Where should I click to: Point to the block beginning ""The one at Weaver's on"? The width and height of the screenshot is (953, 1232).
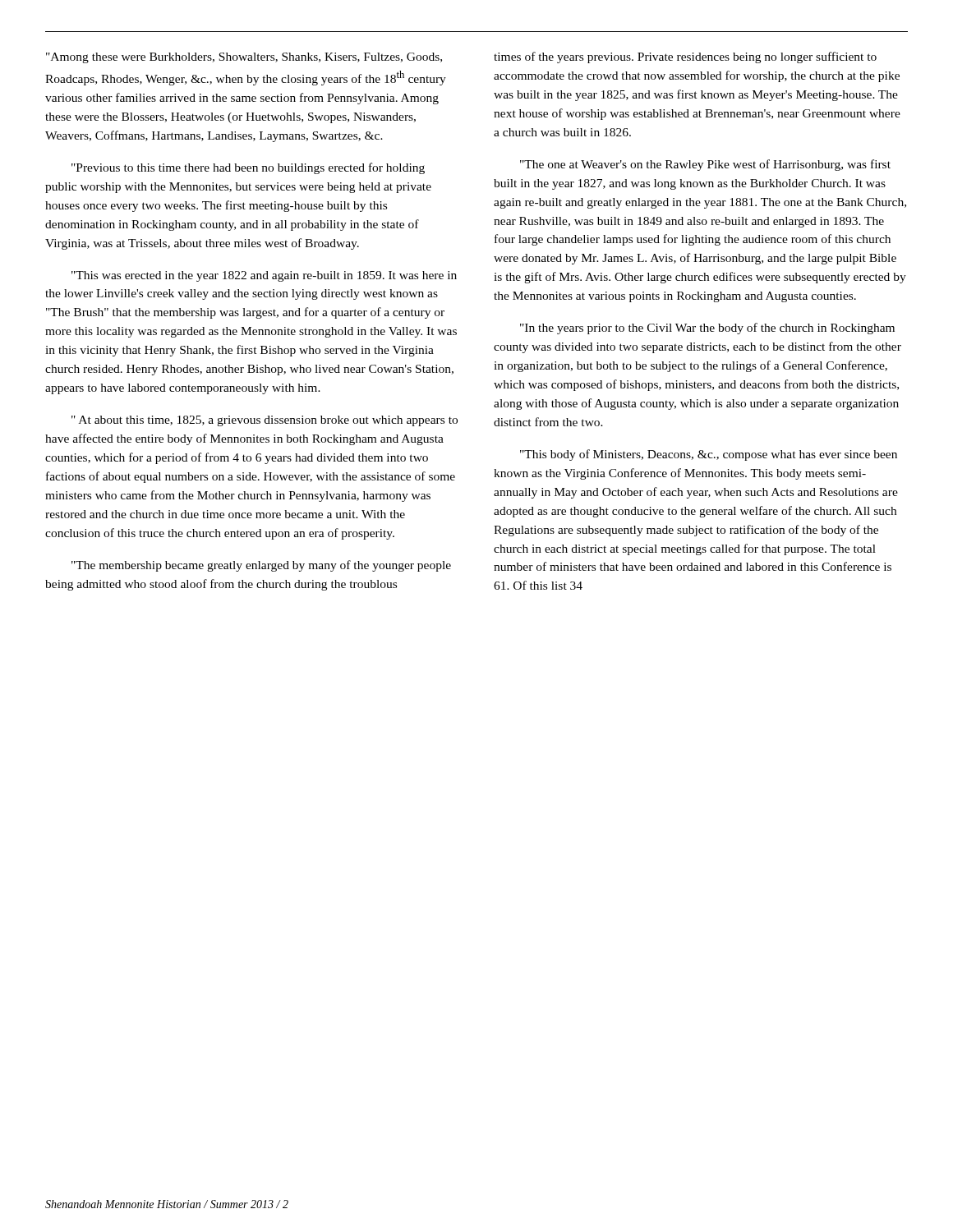pos(701,230)
